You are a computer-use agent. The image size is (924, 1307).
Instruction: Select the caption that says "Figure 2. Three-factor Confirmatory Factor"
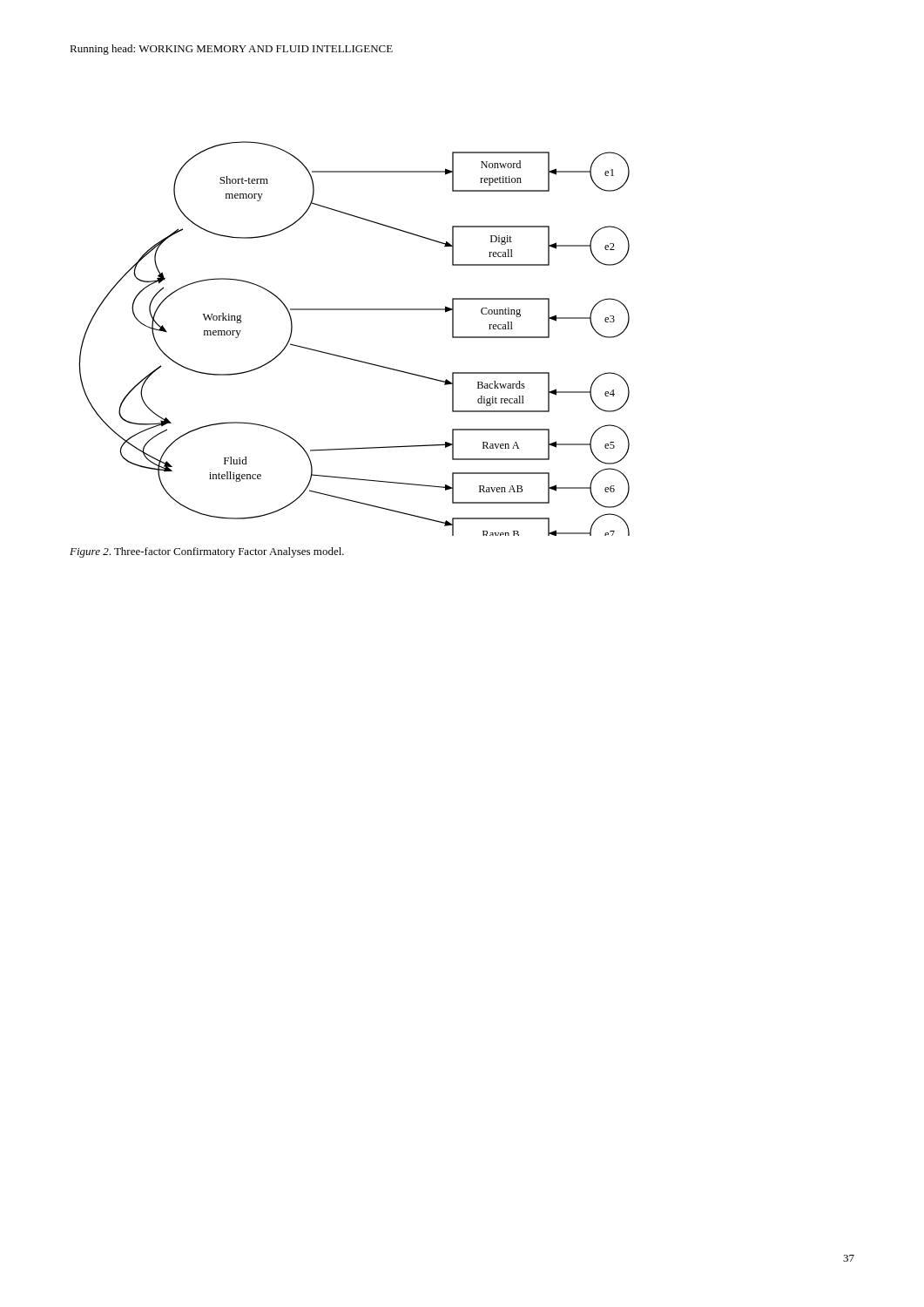click(207, 551)
